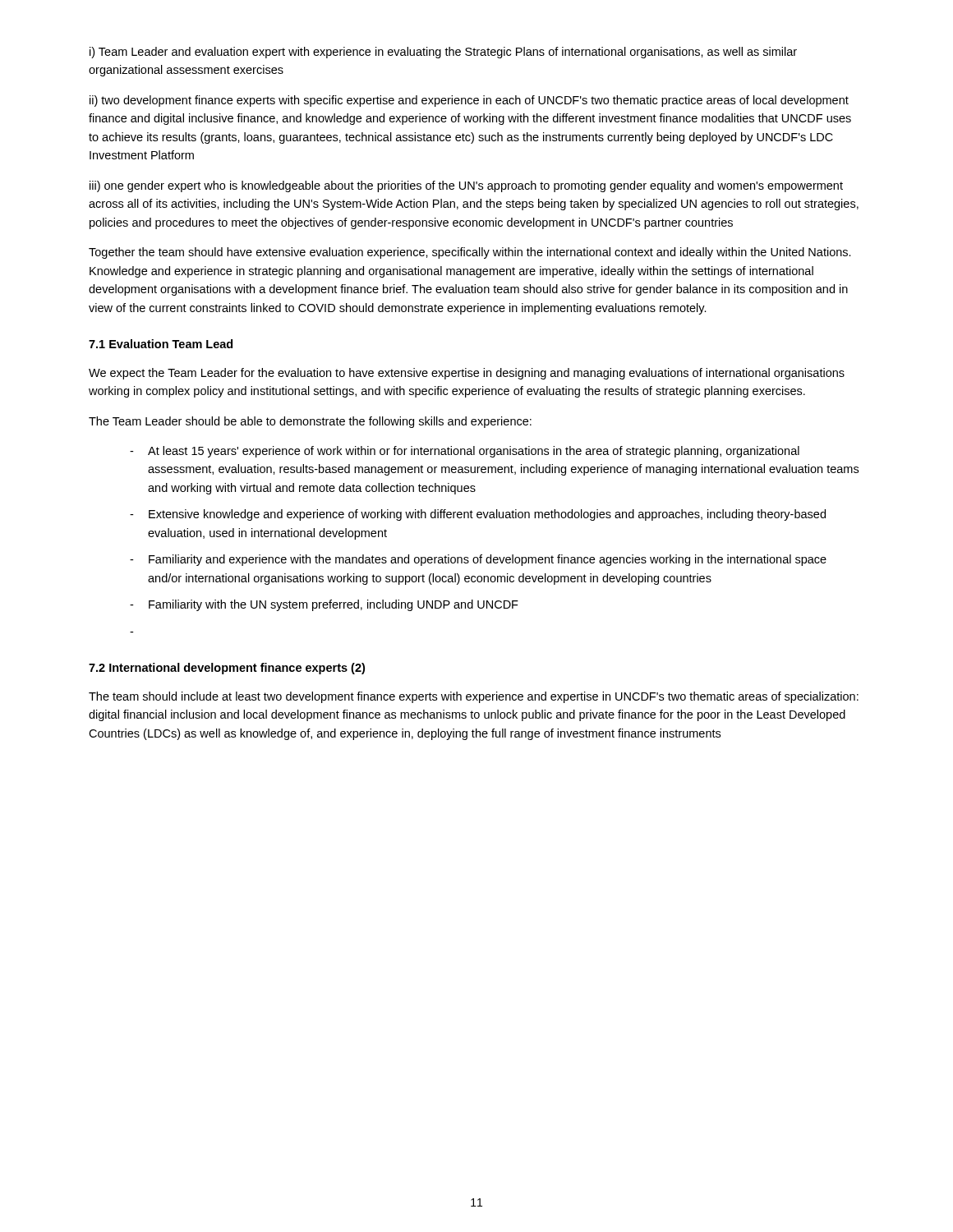953x1232 pixels.
Task: Find the text block containing "ii) two development finance"
Action: pos(470,128)
